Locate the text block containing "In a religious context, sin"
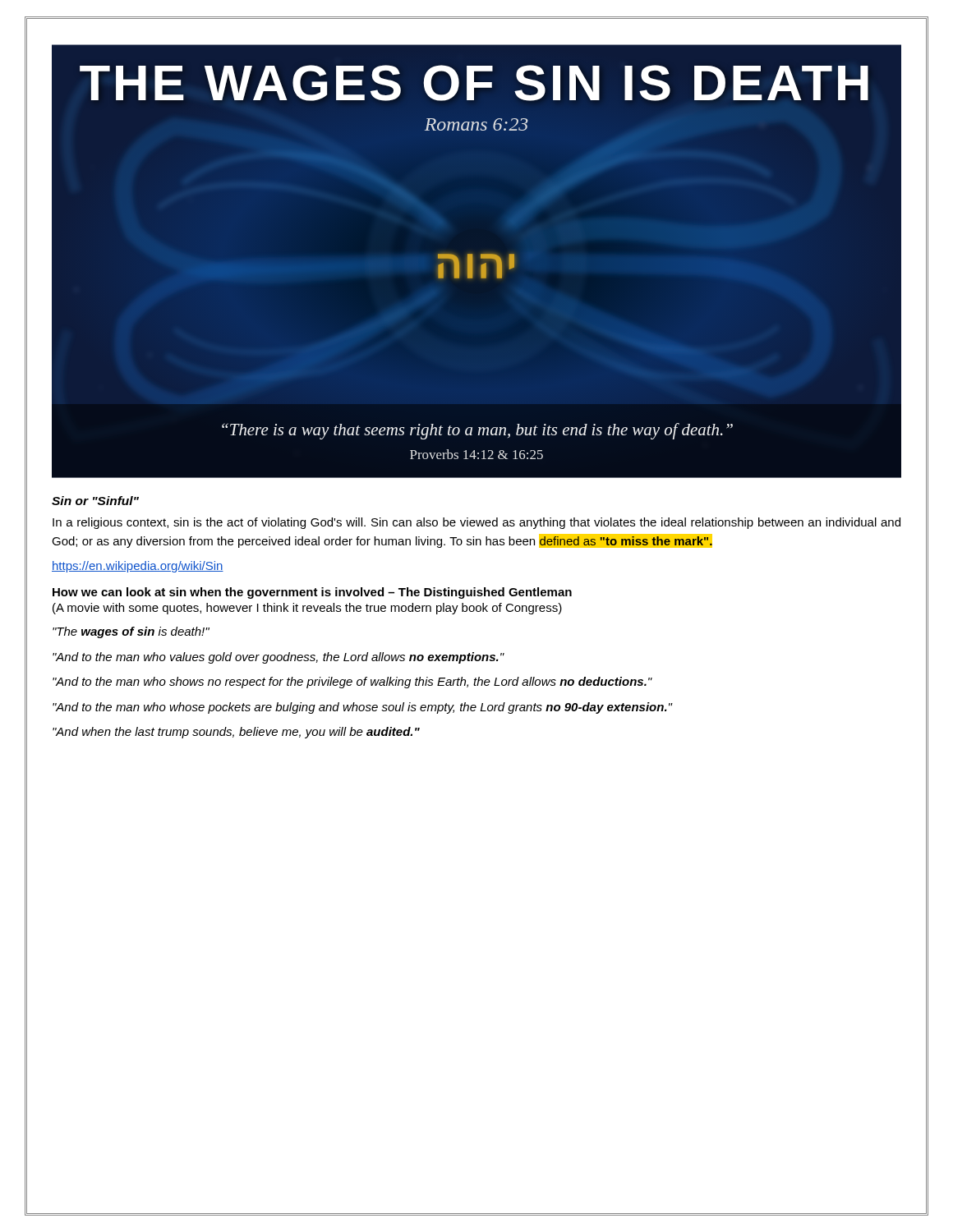The image size is (953, 1232). [476, 531]
